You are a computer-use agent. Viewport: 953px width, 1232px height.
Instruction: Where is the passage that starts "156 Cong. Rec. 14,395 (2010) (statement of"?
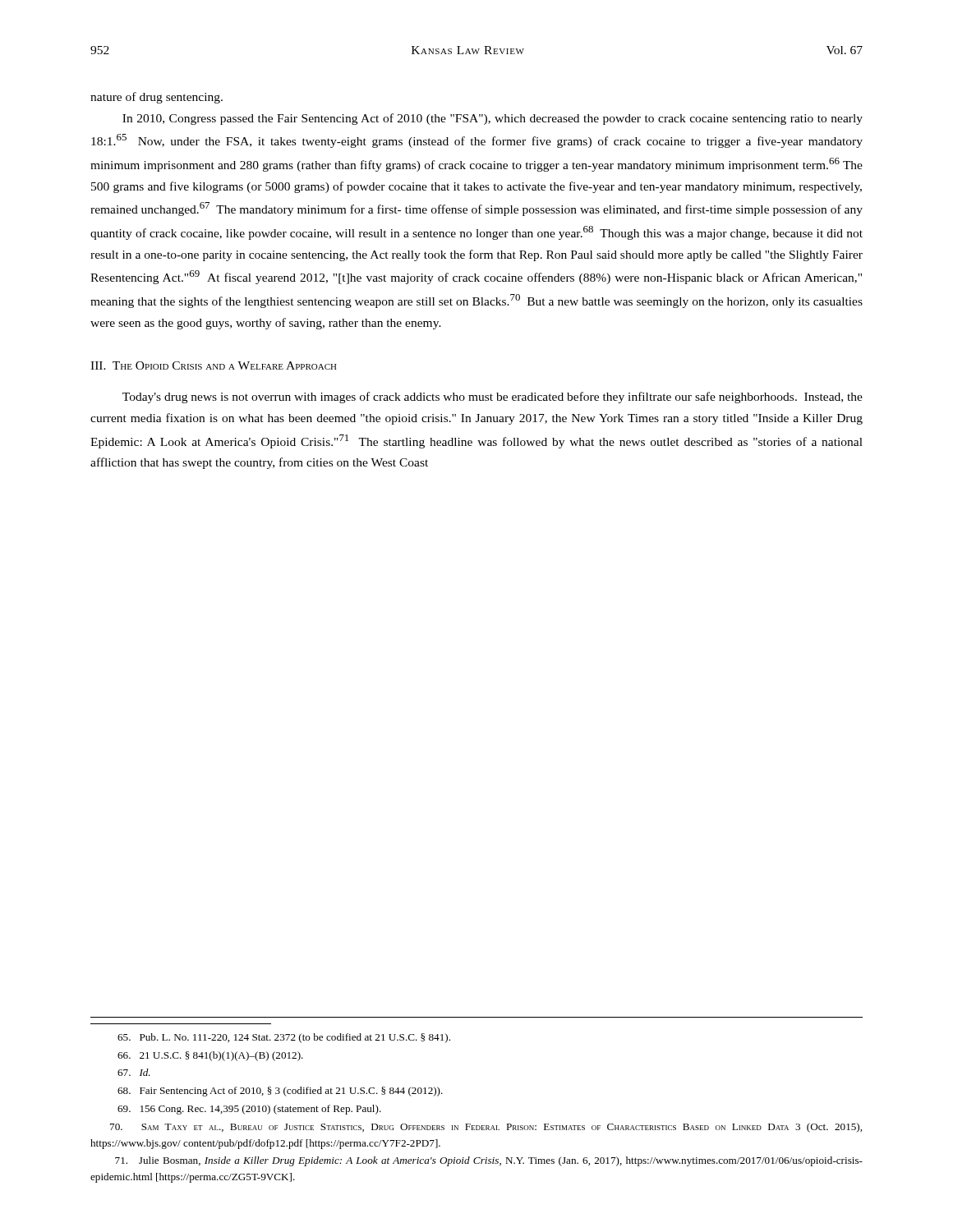249,1108
